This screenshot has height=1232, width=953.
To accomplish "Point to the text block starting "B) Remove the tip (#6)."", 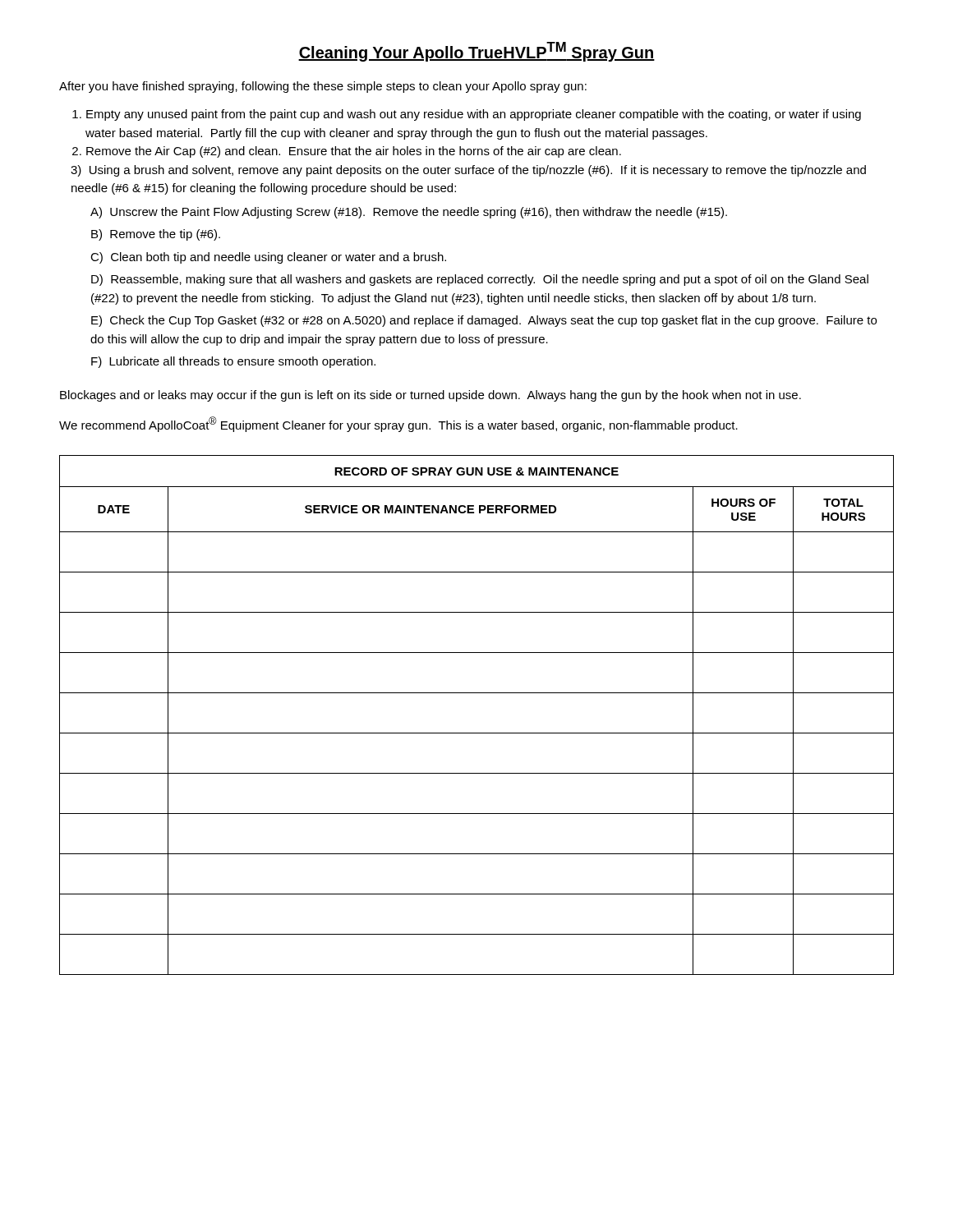I will pos(156,235).
